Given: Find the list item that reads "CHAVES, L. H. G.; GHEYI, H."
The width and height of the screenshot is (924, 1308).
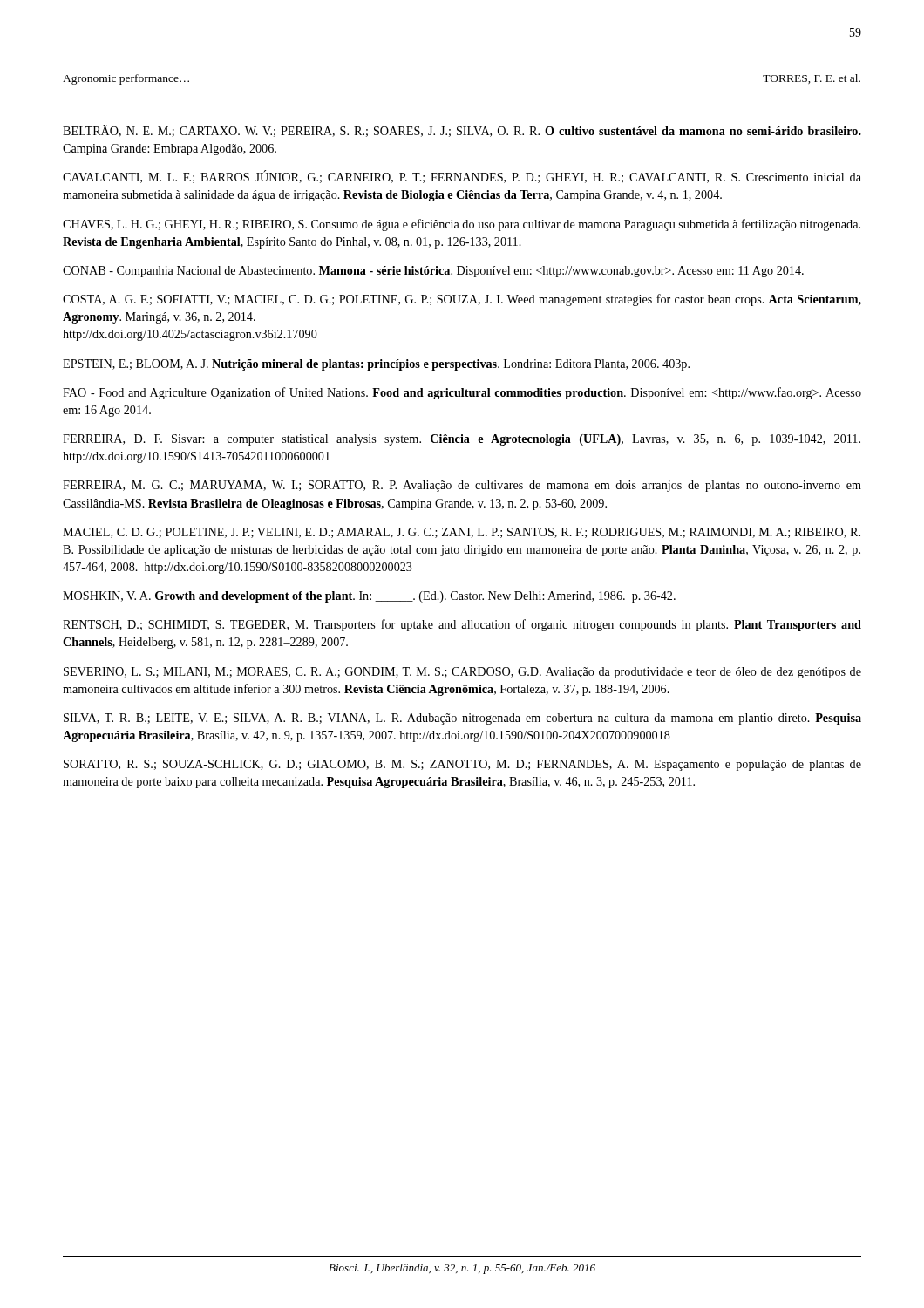Looking at the screenshot, I should pyautogui.click(x=462, y=233).
